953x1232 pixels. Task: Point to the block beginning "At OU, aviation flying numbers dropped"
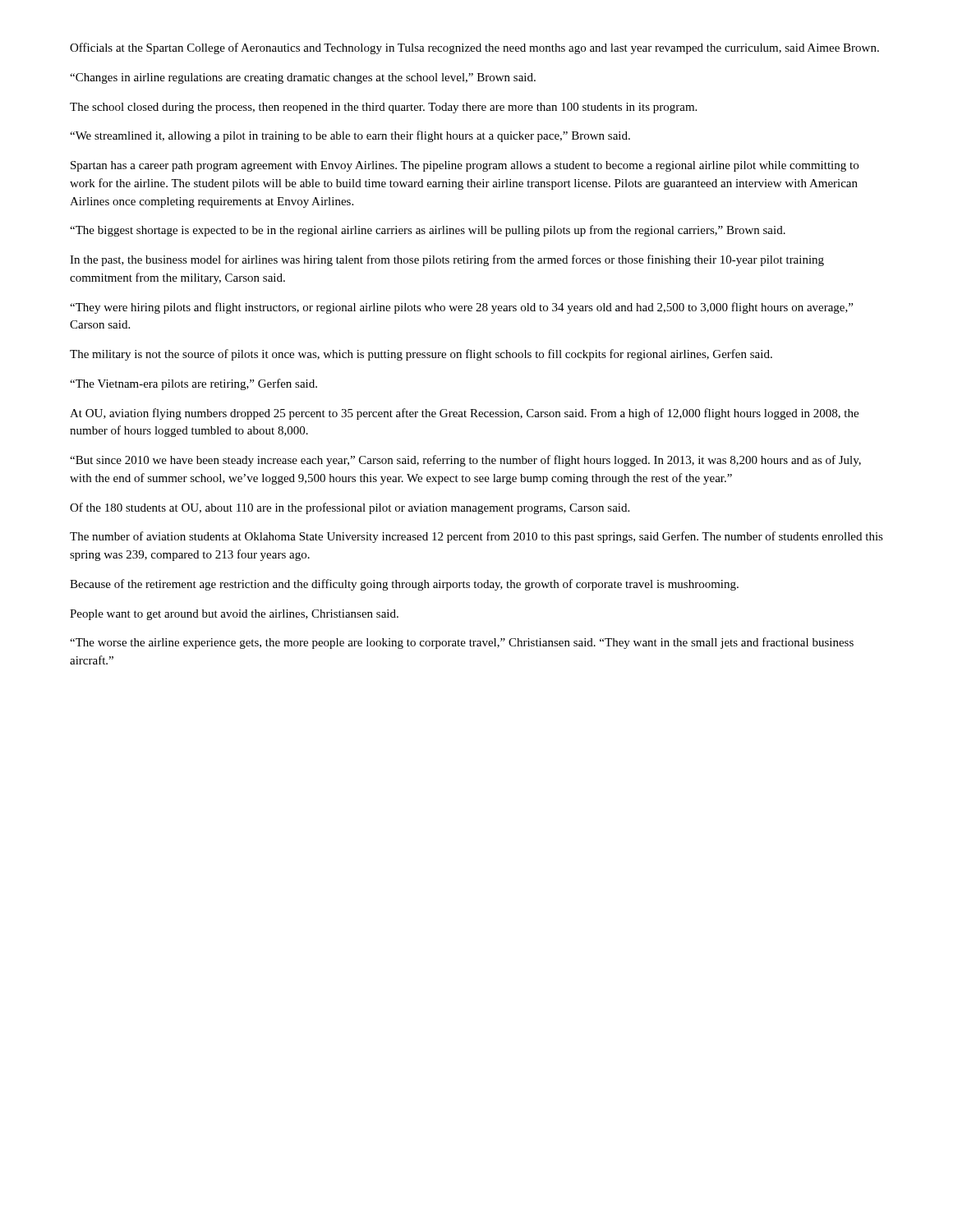[x=464, y=422]
